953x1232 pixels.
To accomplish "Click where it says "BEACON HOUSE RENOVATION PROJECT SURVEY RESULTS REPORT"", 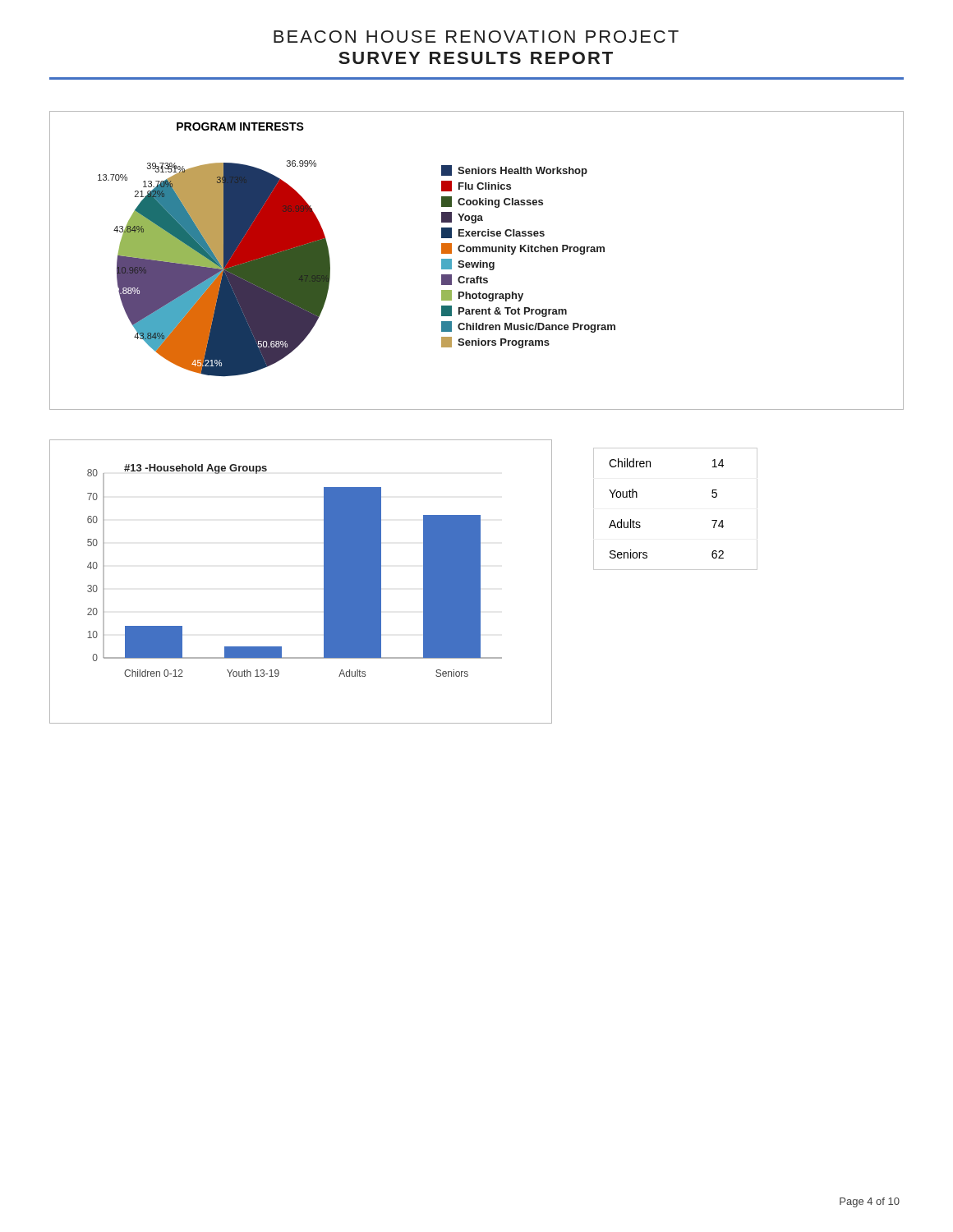I will click(476, 48).
